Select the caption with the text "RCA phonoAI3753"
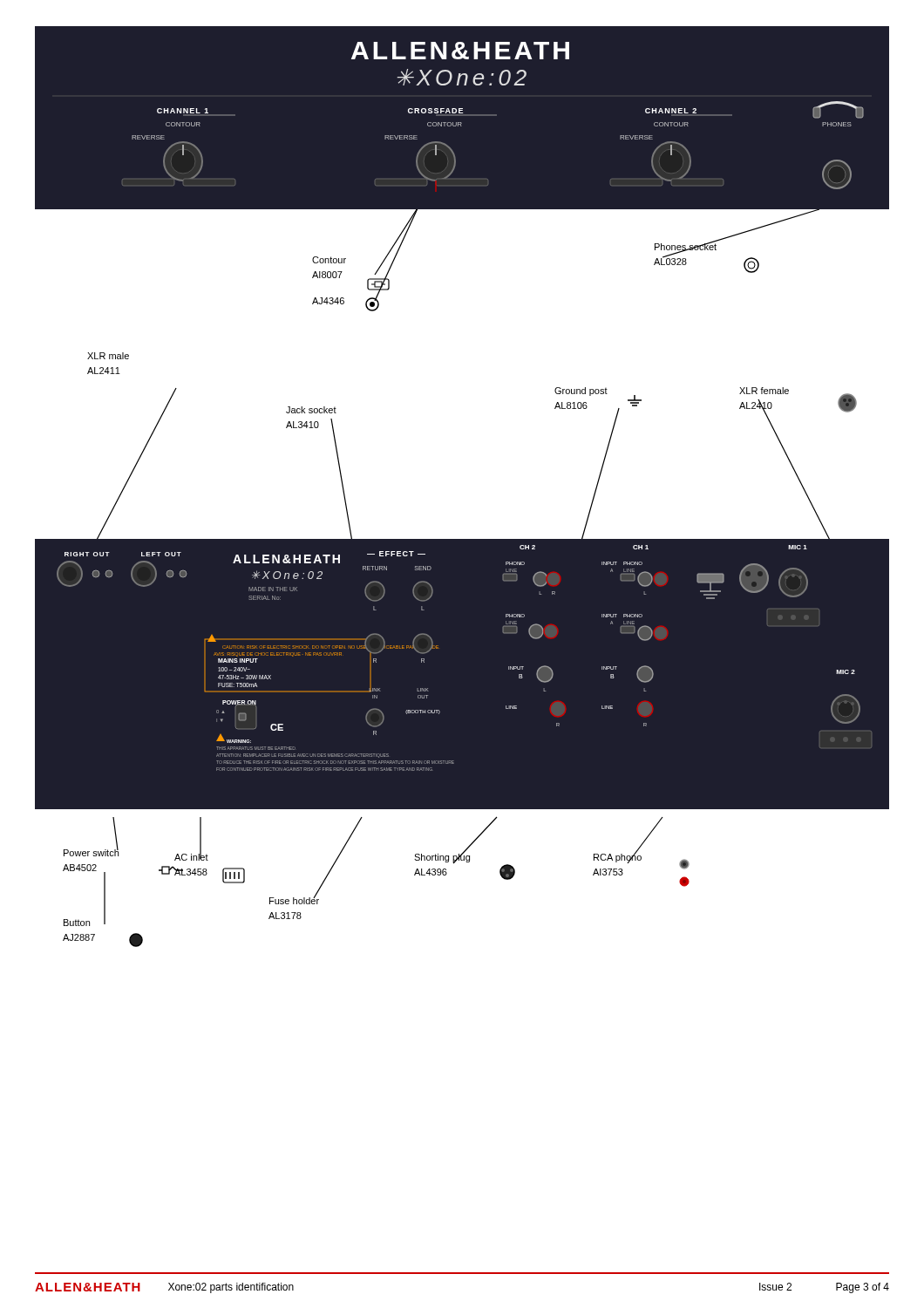This screenshot has height=1308, width=924. coord(617,864)
